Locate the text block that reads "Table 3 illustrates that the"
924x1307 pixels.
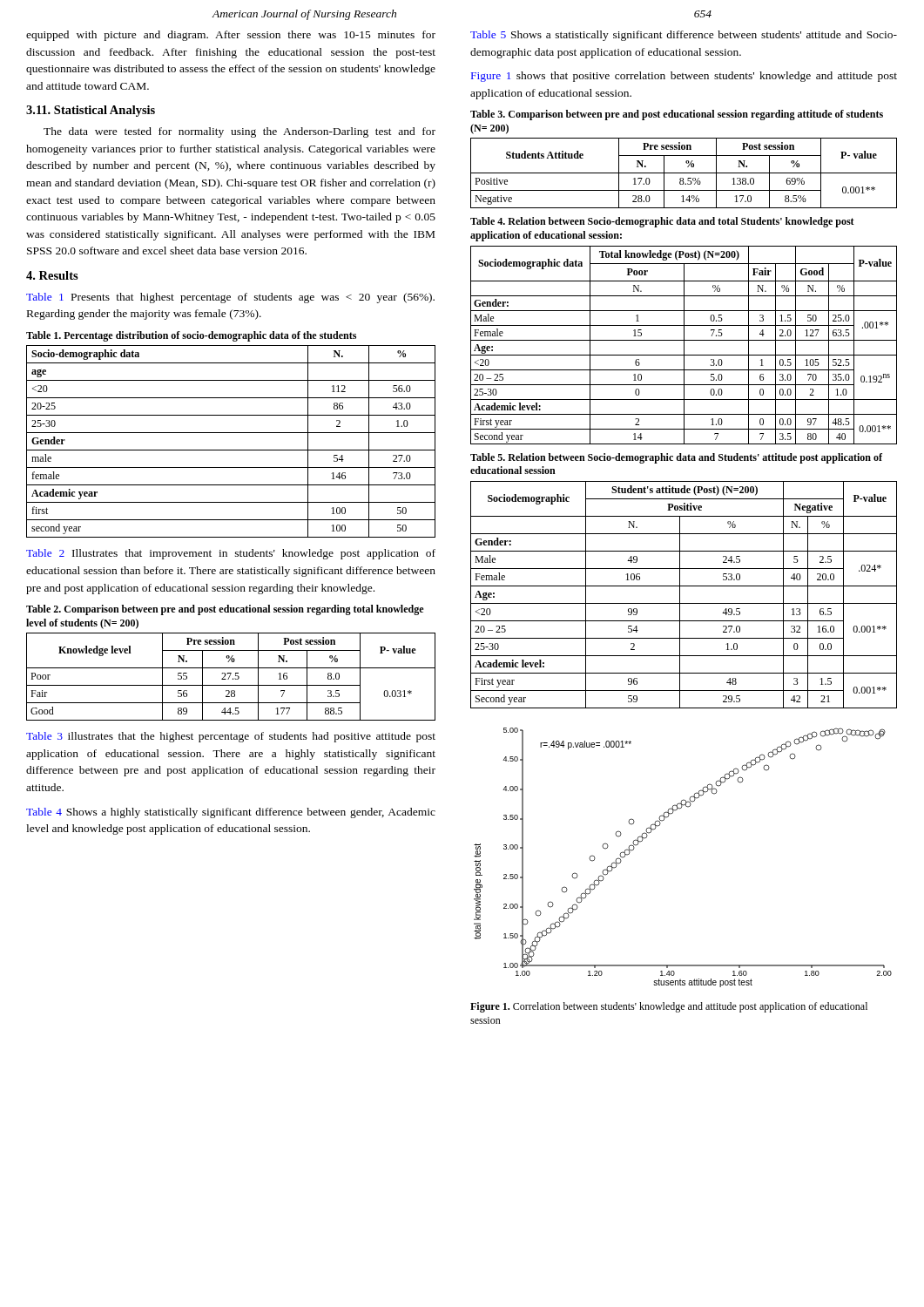(x=231, y=762)
